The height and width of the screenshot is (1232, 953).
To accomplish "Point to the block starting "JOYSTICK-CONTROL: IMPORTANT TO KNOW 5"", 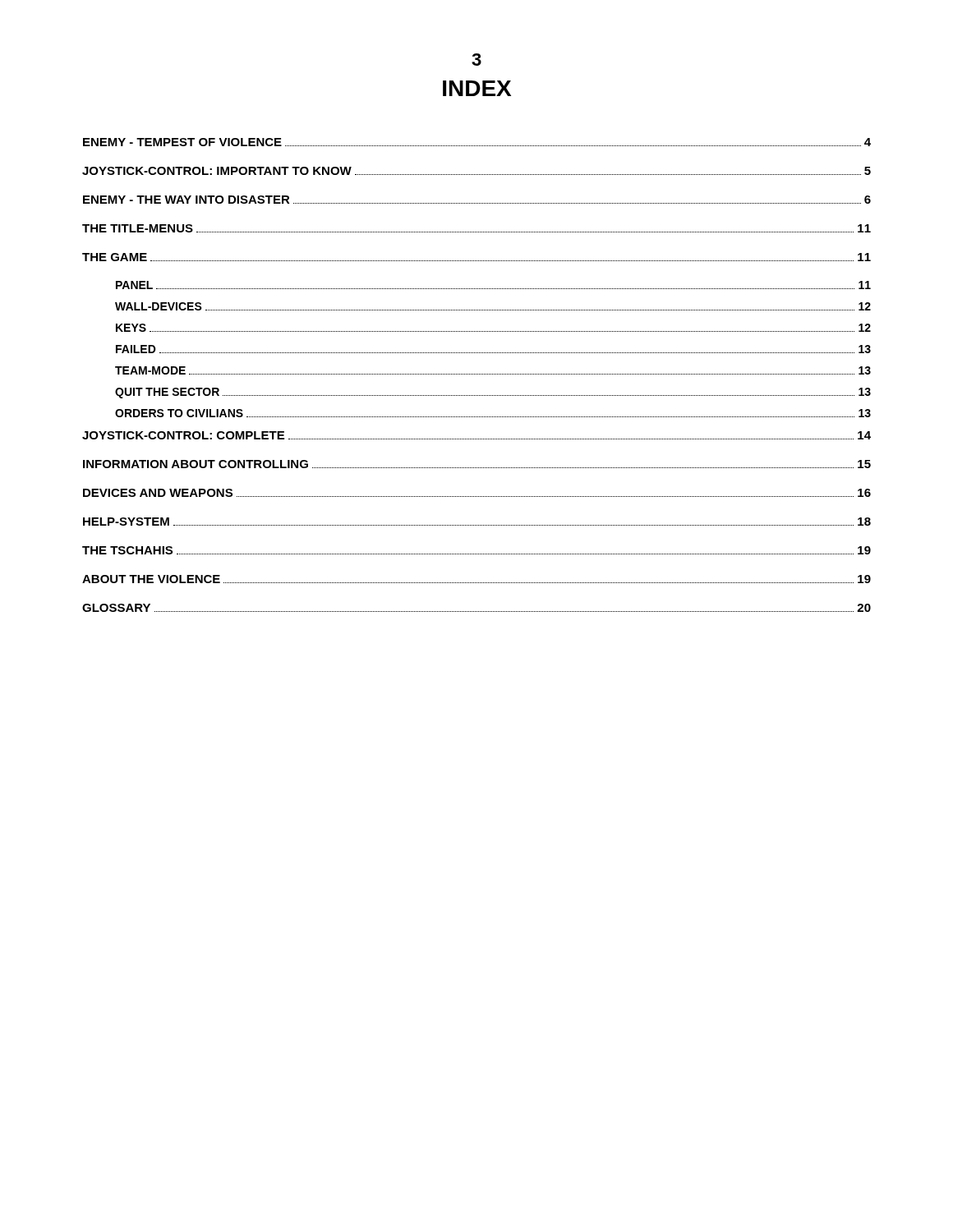I will coord(476,170).
